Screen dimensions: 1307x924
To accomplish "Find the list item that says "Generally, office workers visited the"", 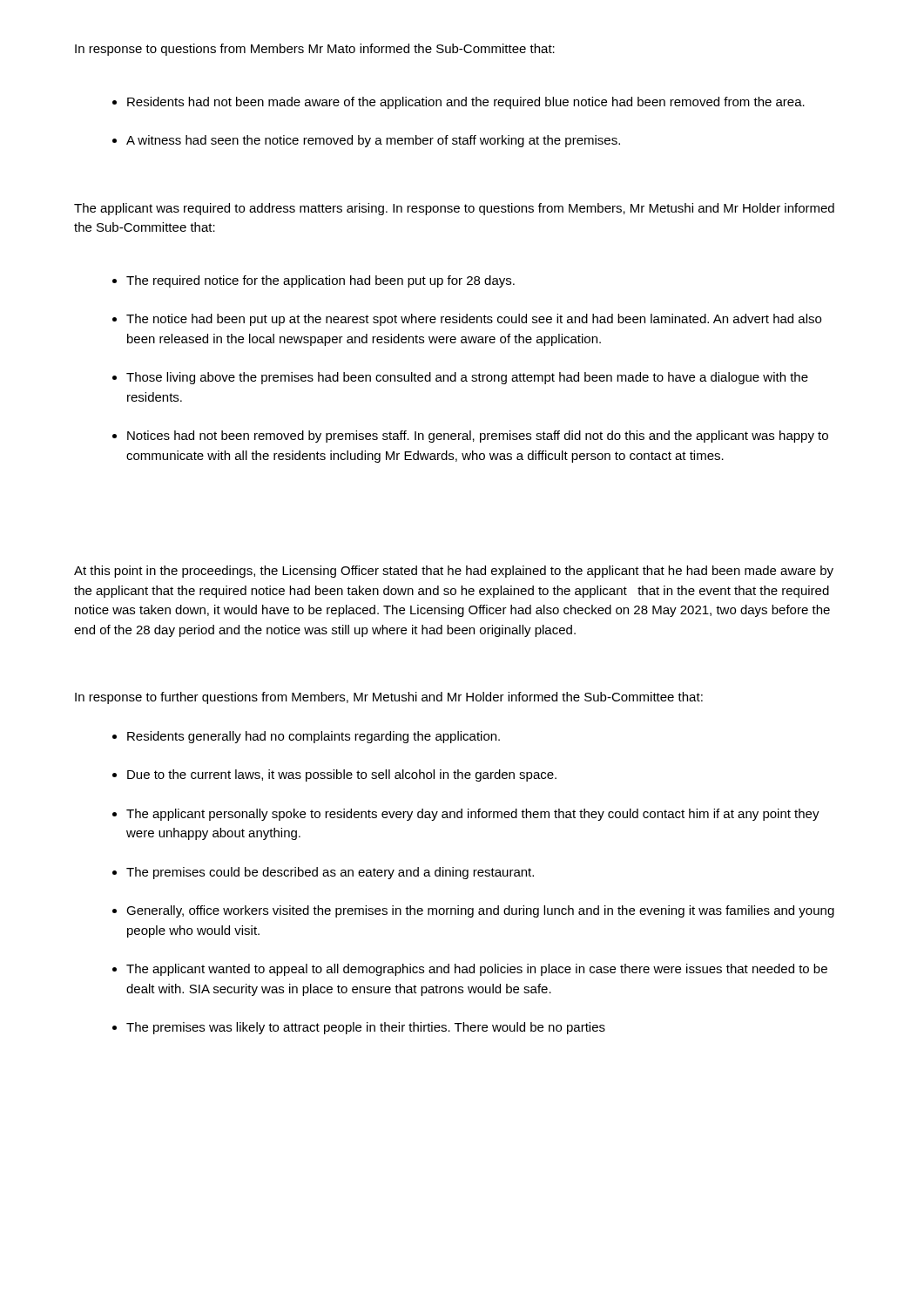I will [x=462, y=921].
